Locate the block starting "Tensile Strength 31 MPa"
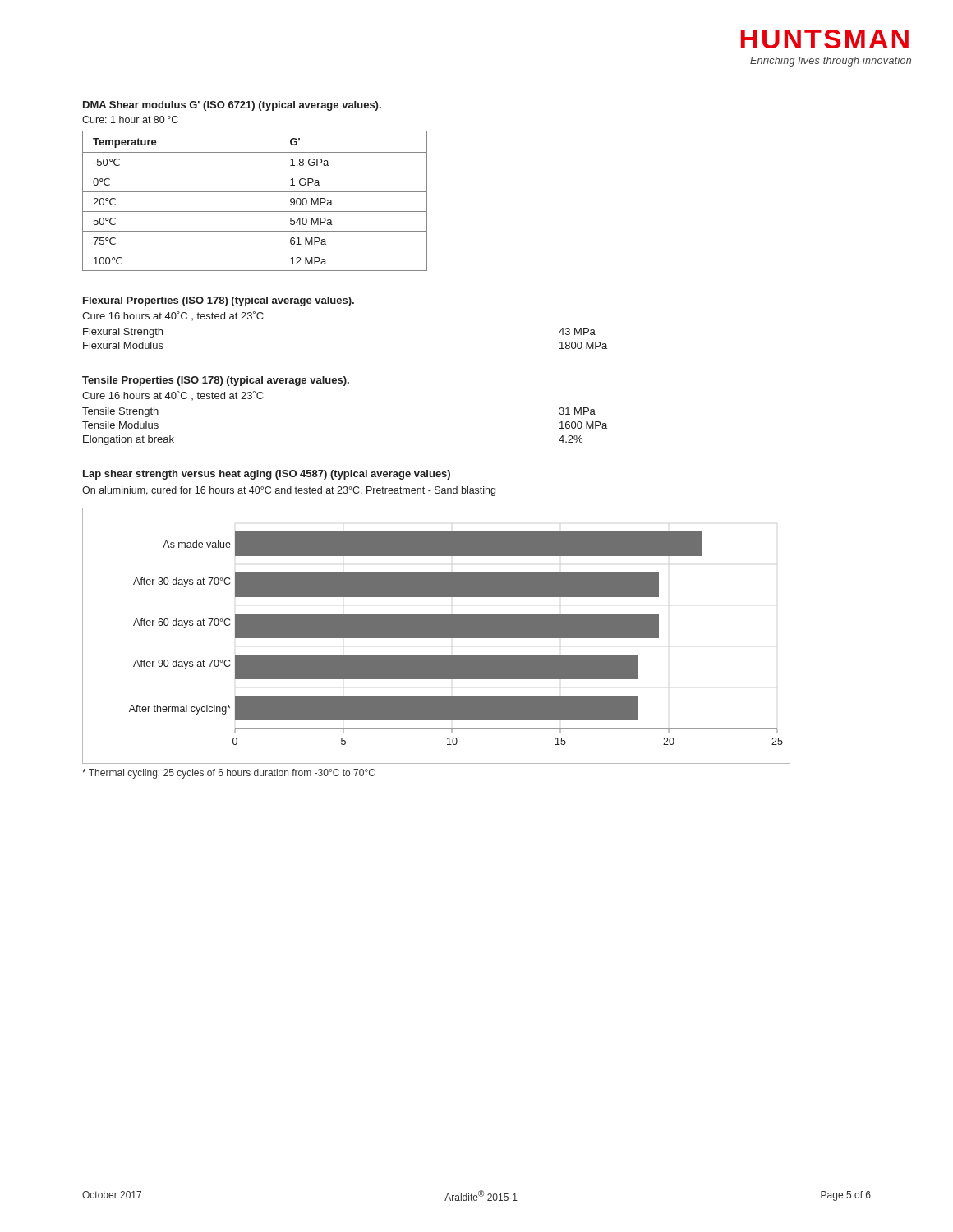 tap(122, 411)
